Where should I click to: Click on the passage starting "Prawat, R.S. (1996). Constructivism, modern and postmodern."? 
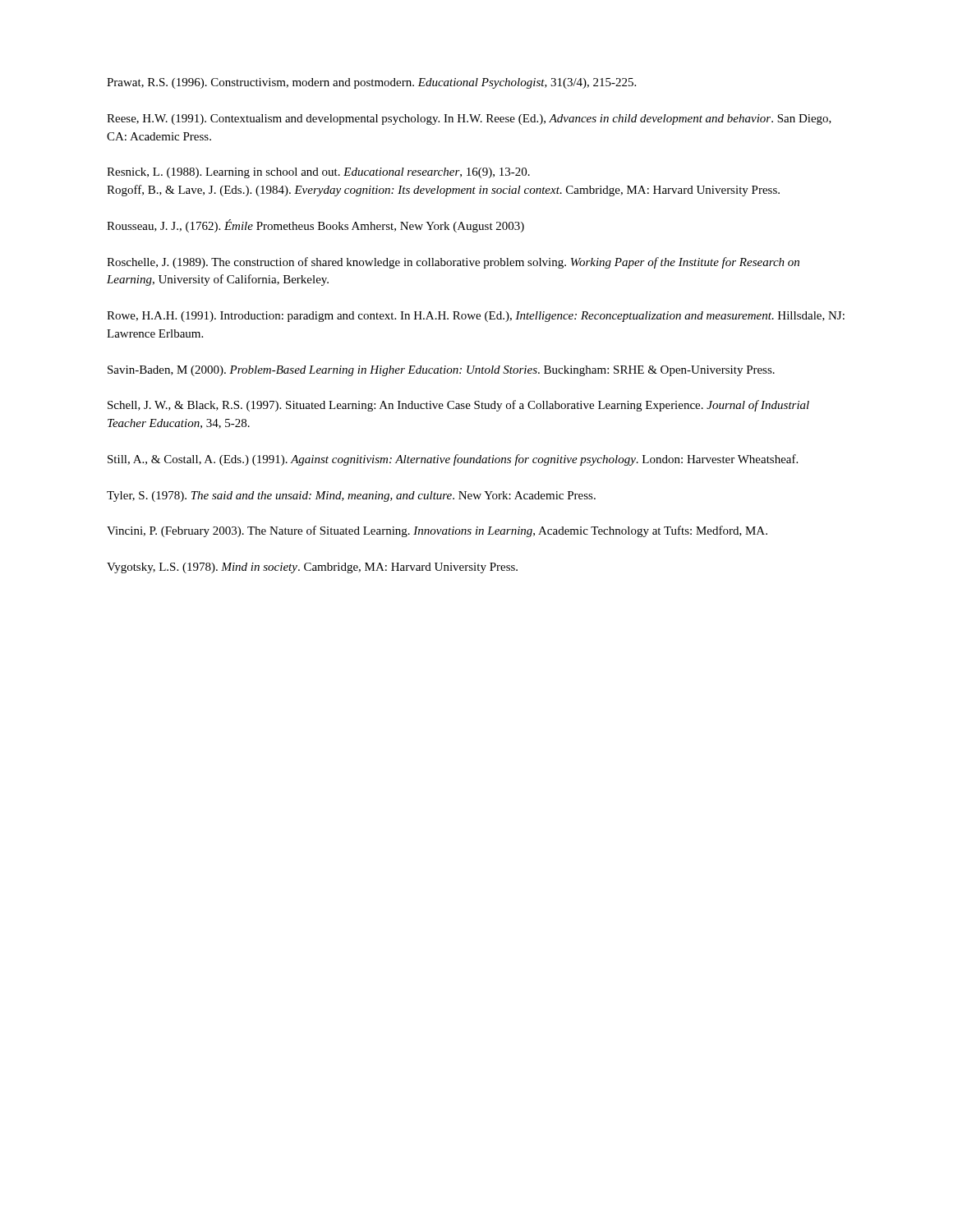coord(372,82)
